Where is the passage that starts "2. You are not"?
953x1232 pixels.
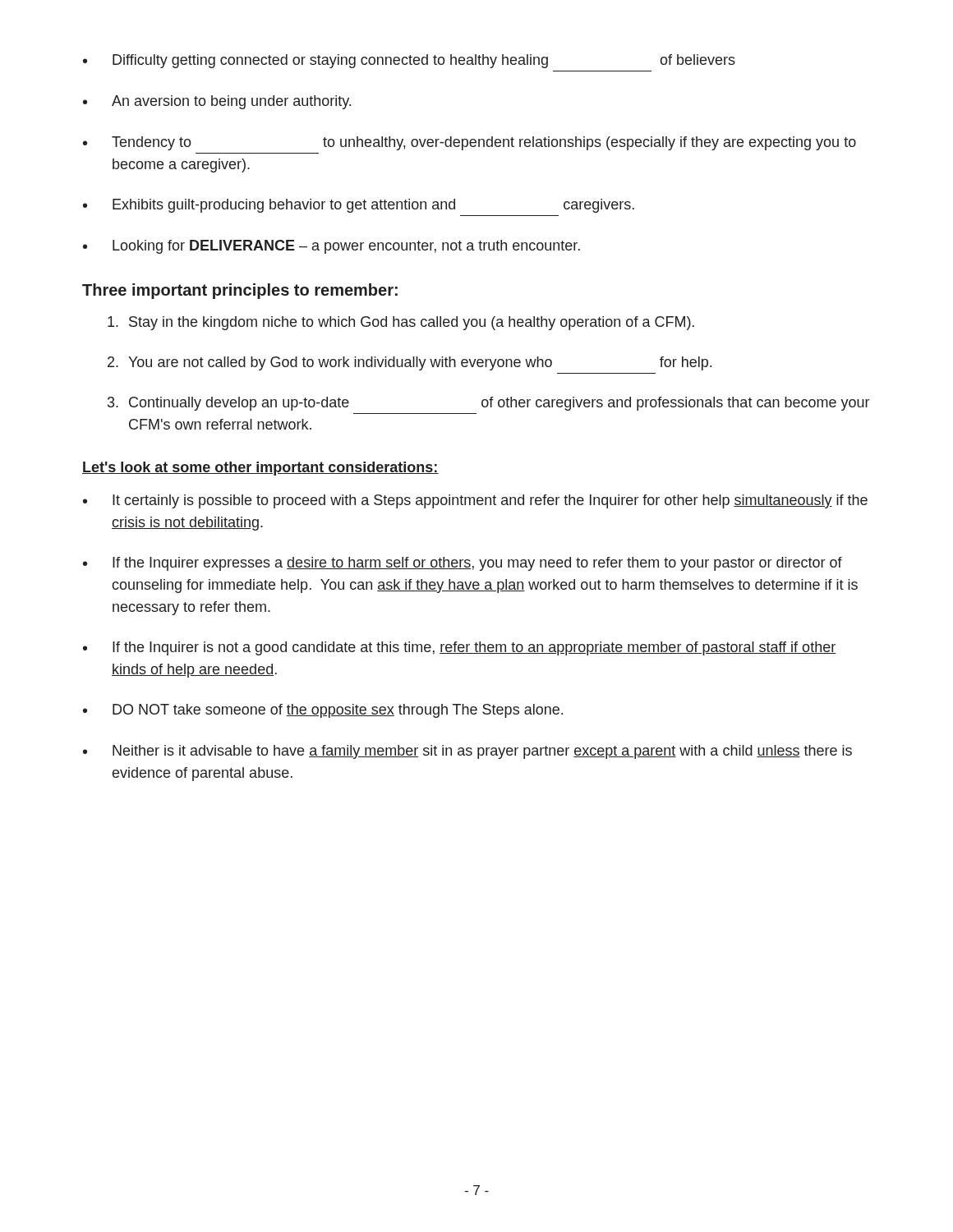pyautogui.click(x=489, y=363)
